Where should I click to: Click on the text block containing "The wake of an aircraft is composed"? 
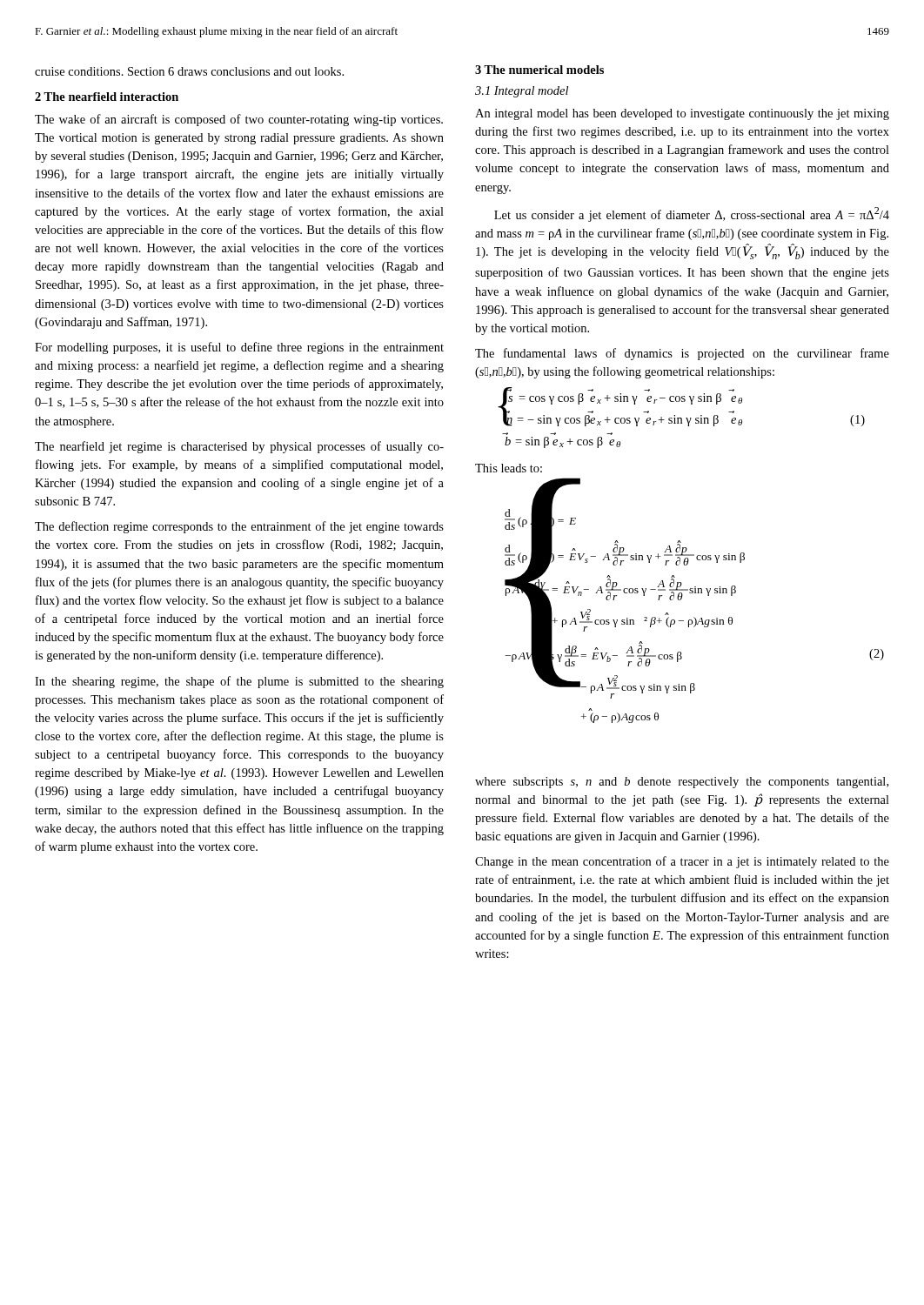tap(239, 483)
